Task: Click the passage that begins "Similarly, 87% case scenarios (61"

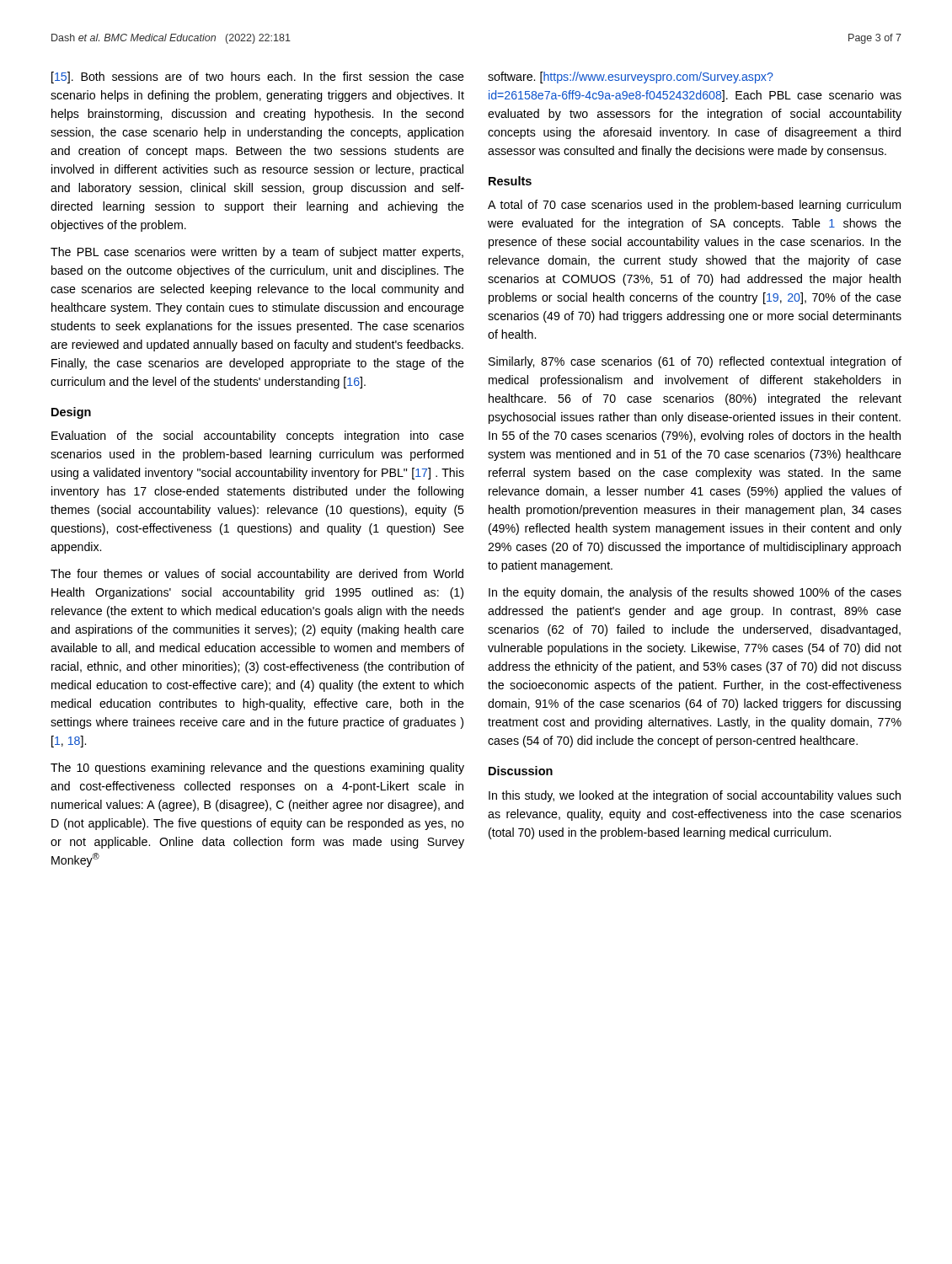Action: 695,464
